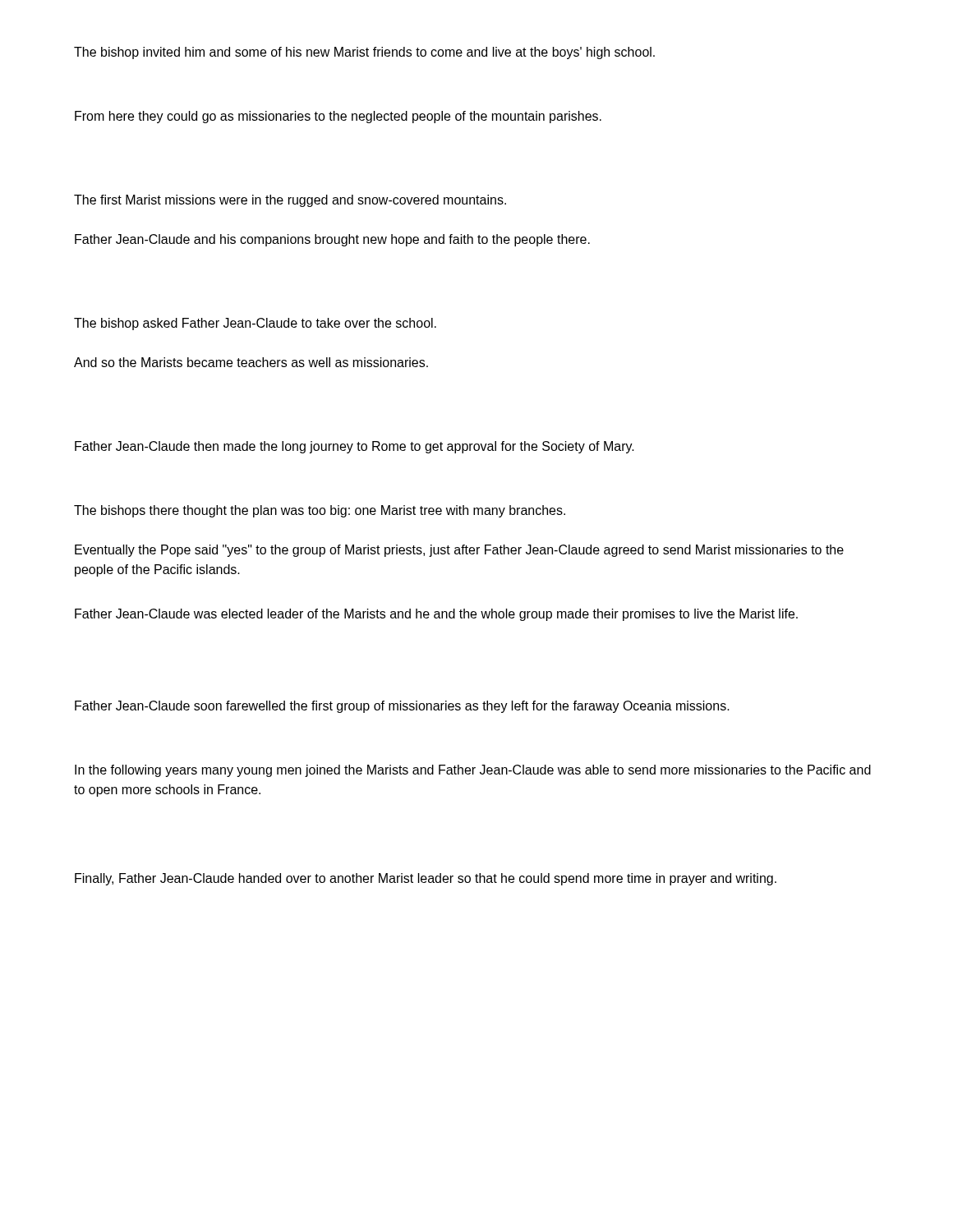Click on the text block containing "The bishops there thought the"
The height and width of the screenshot is (1232, 953).
click(320, 510)
